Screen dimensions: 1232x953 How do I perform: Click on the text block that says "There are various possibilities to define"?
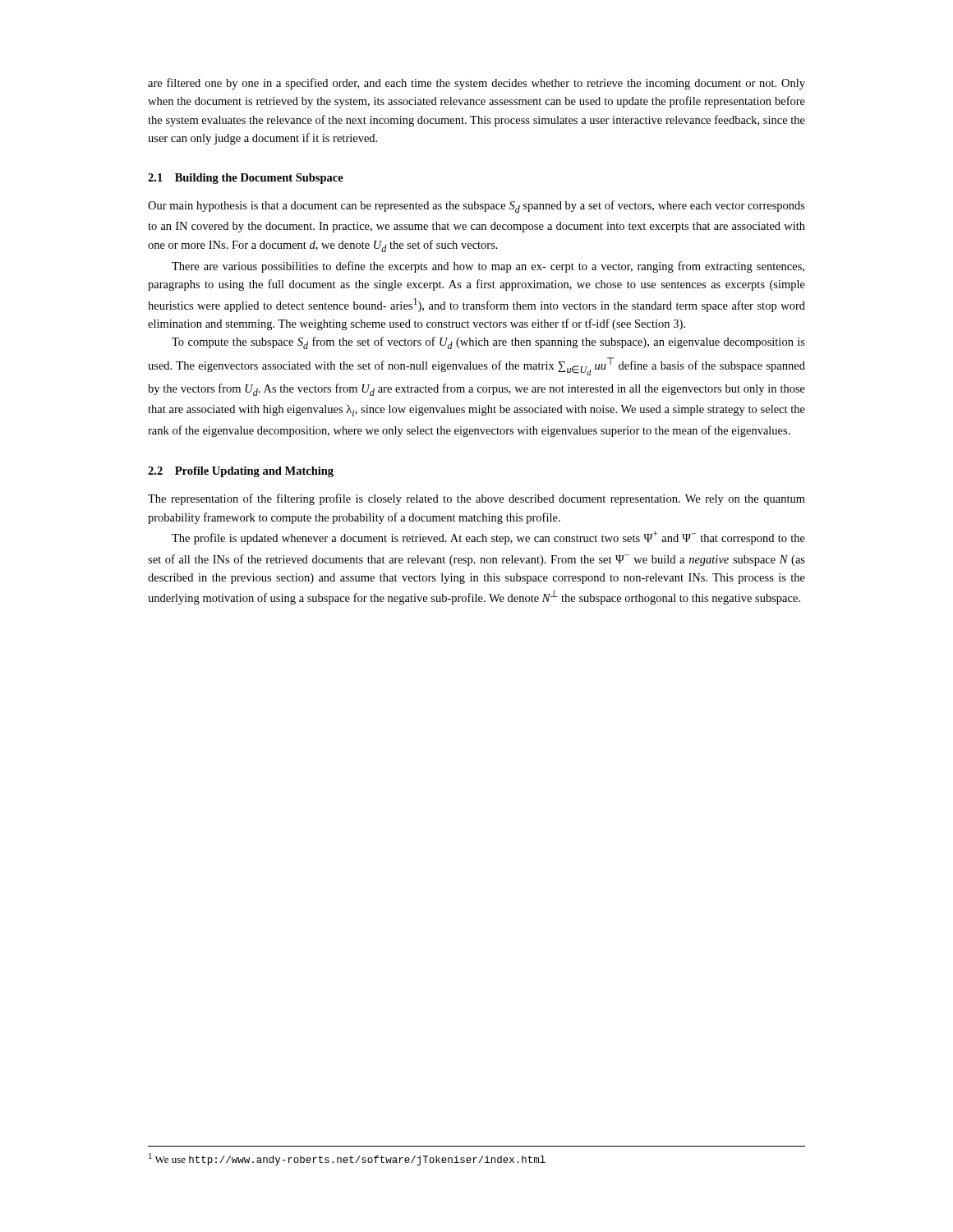476,295
